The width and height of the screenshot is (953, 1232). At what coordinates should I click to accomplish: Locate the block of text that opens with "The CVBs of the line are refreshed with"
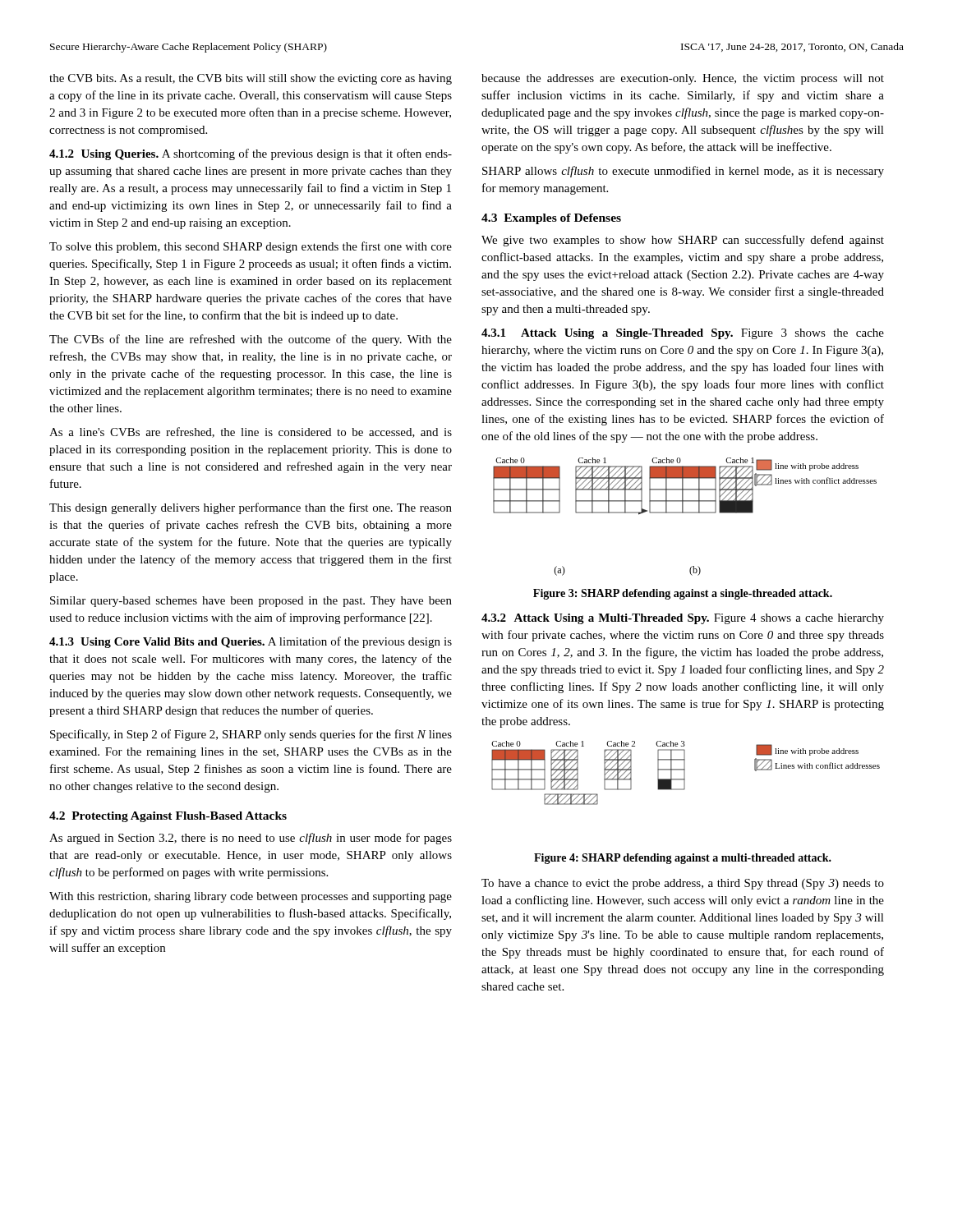tap(251, 374)
